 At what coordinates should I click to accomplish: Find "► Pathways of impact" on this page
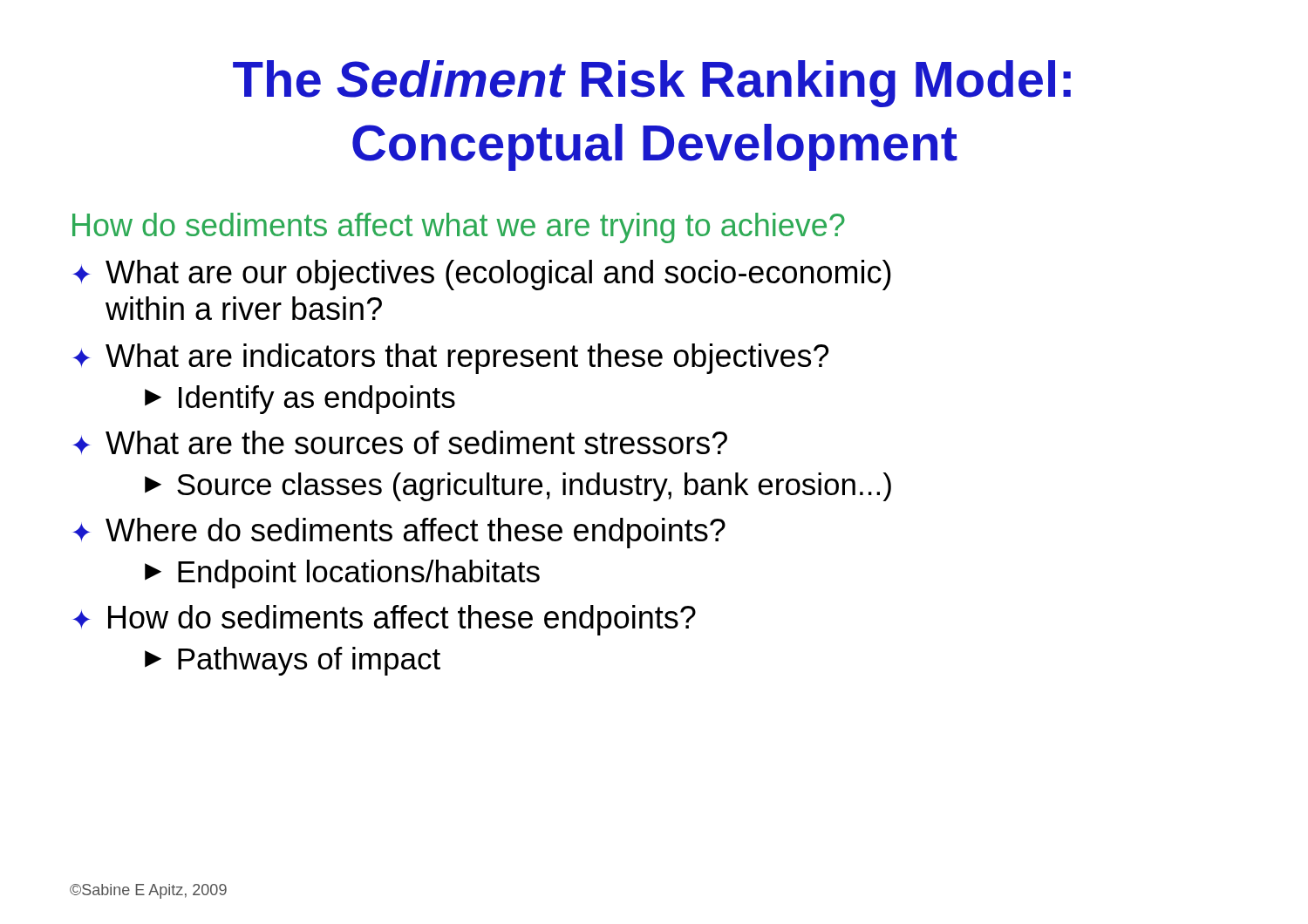tap(290, 659)
